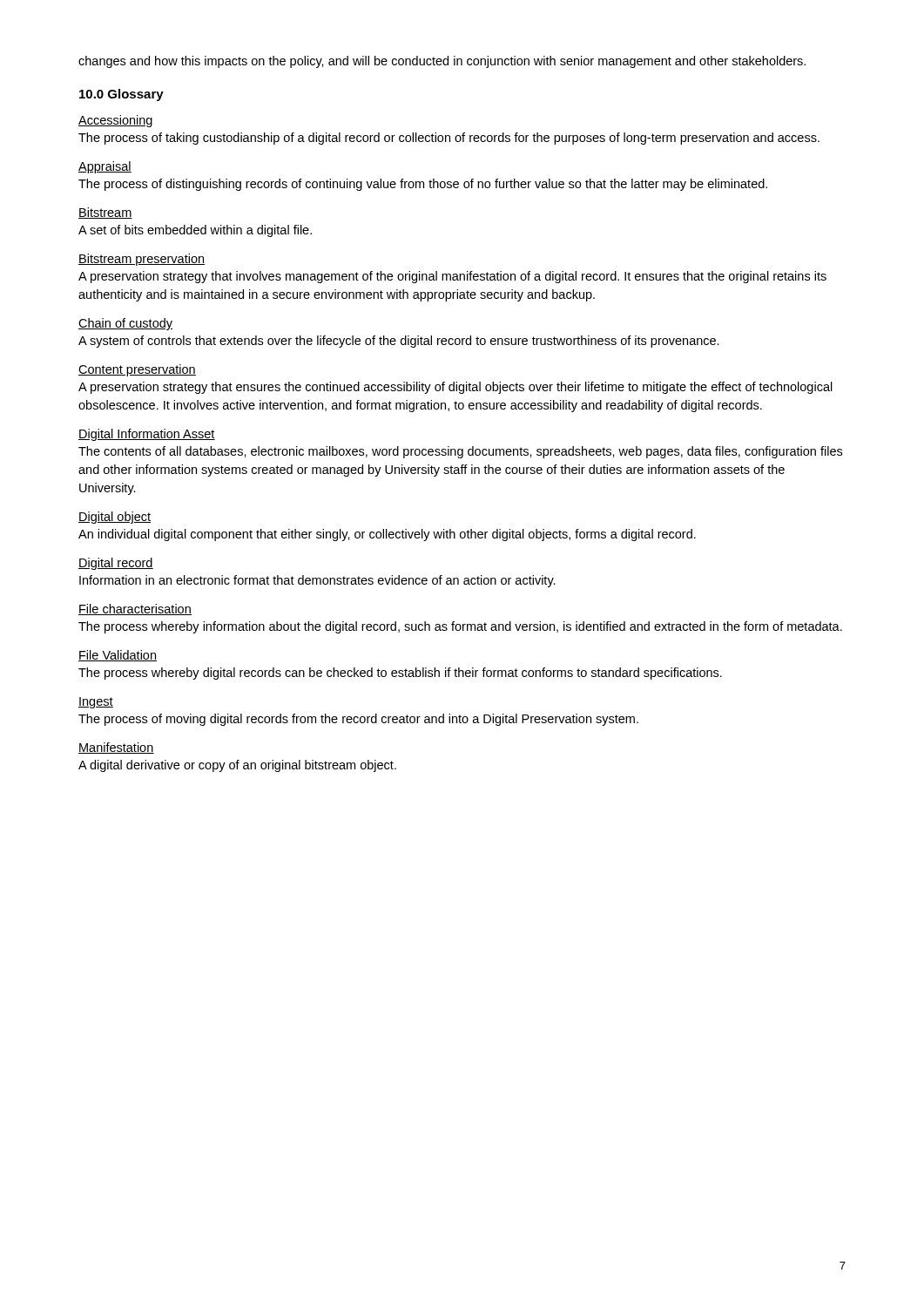Locate the block of text that opens with "Bitstream A set of bits embedded within"

tap(105, 213)
